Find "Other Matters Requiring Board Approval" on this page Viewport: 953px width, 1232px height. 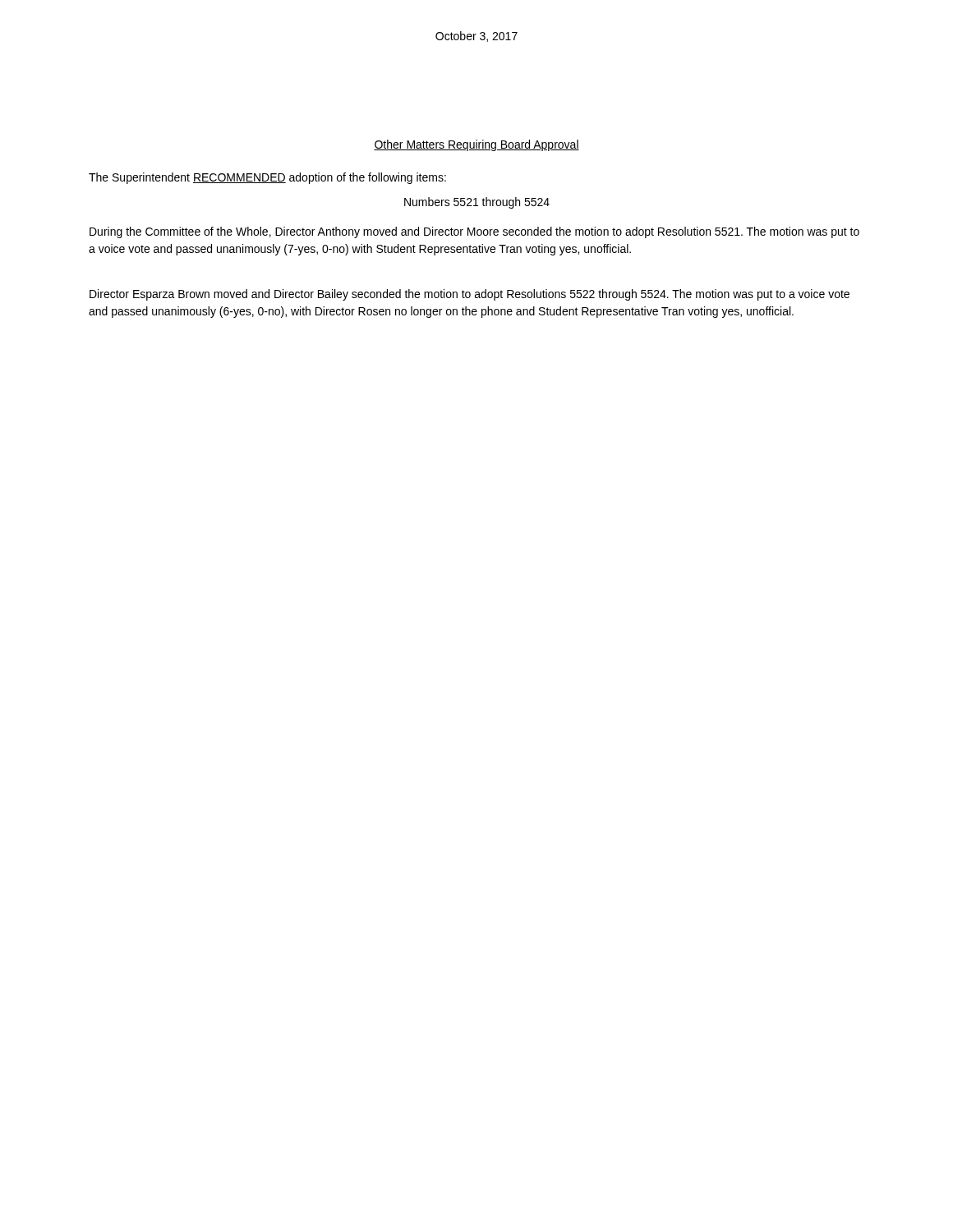(476, 145)
